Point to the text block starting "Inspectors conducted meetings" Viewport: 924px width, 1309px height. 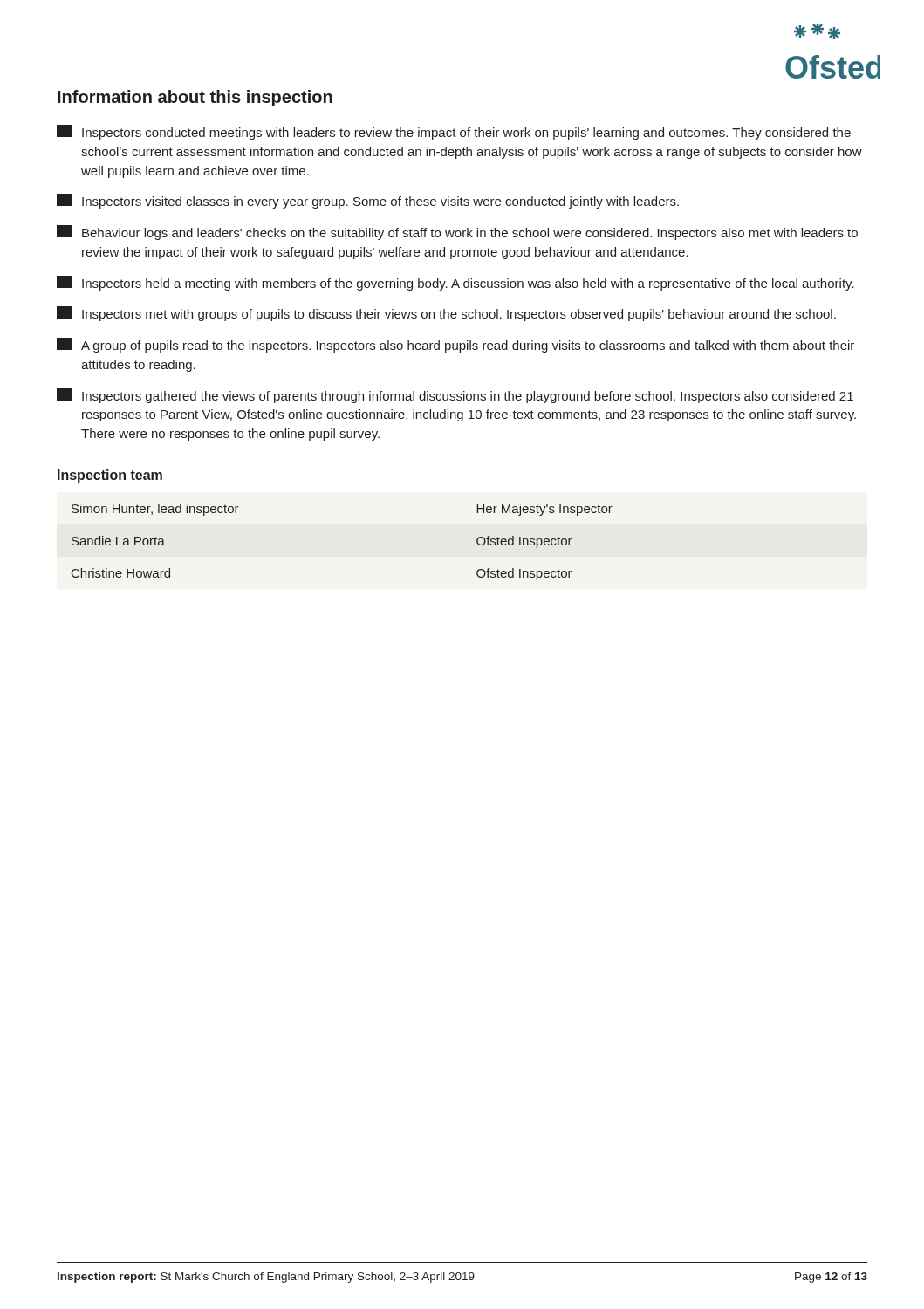point(462,152)
